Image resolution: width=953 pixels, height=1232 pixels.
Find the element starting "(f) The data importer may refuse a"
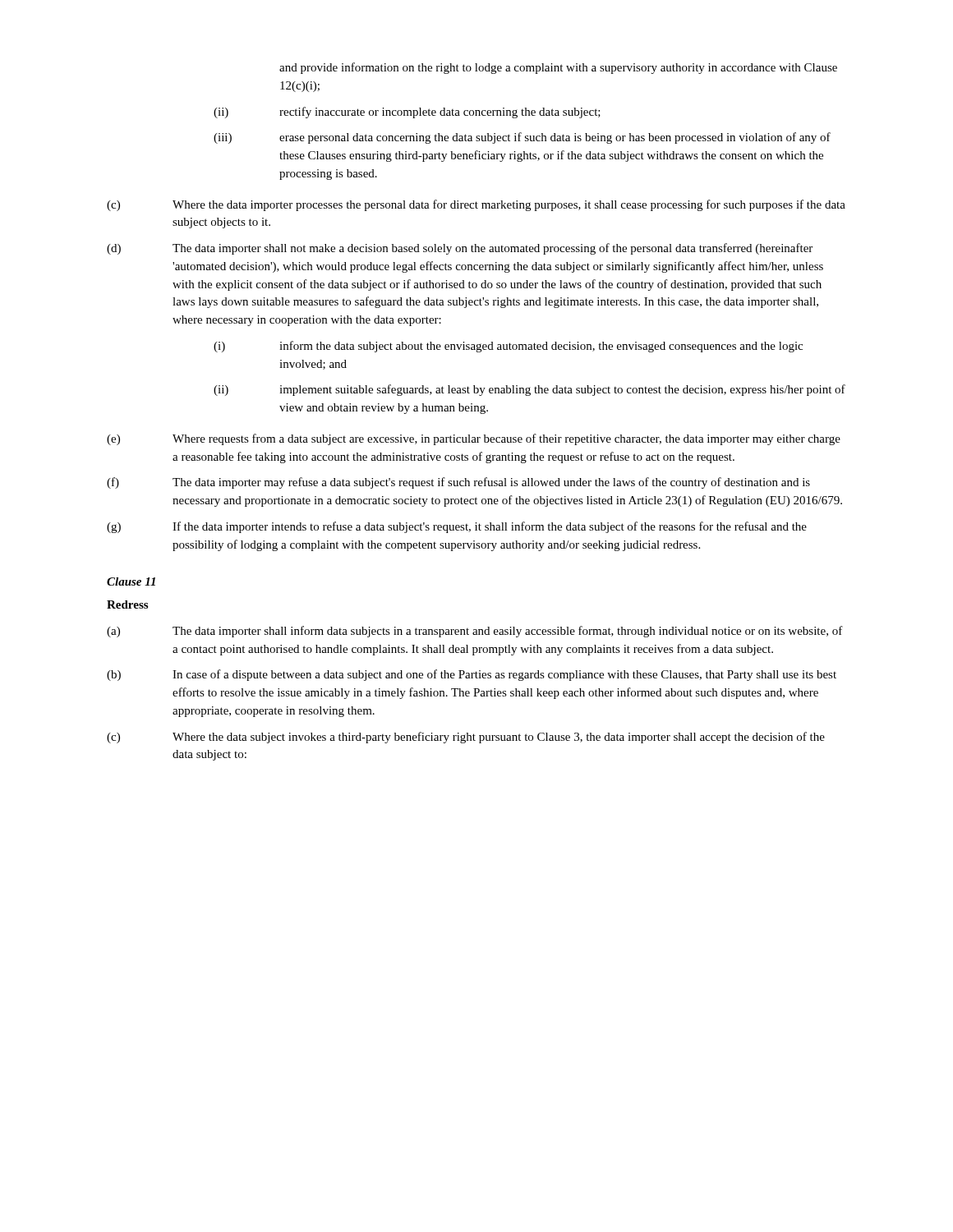pos(476,492)
